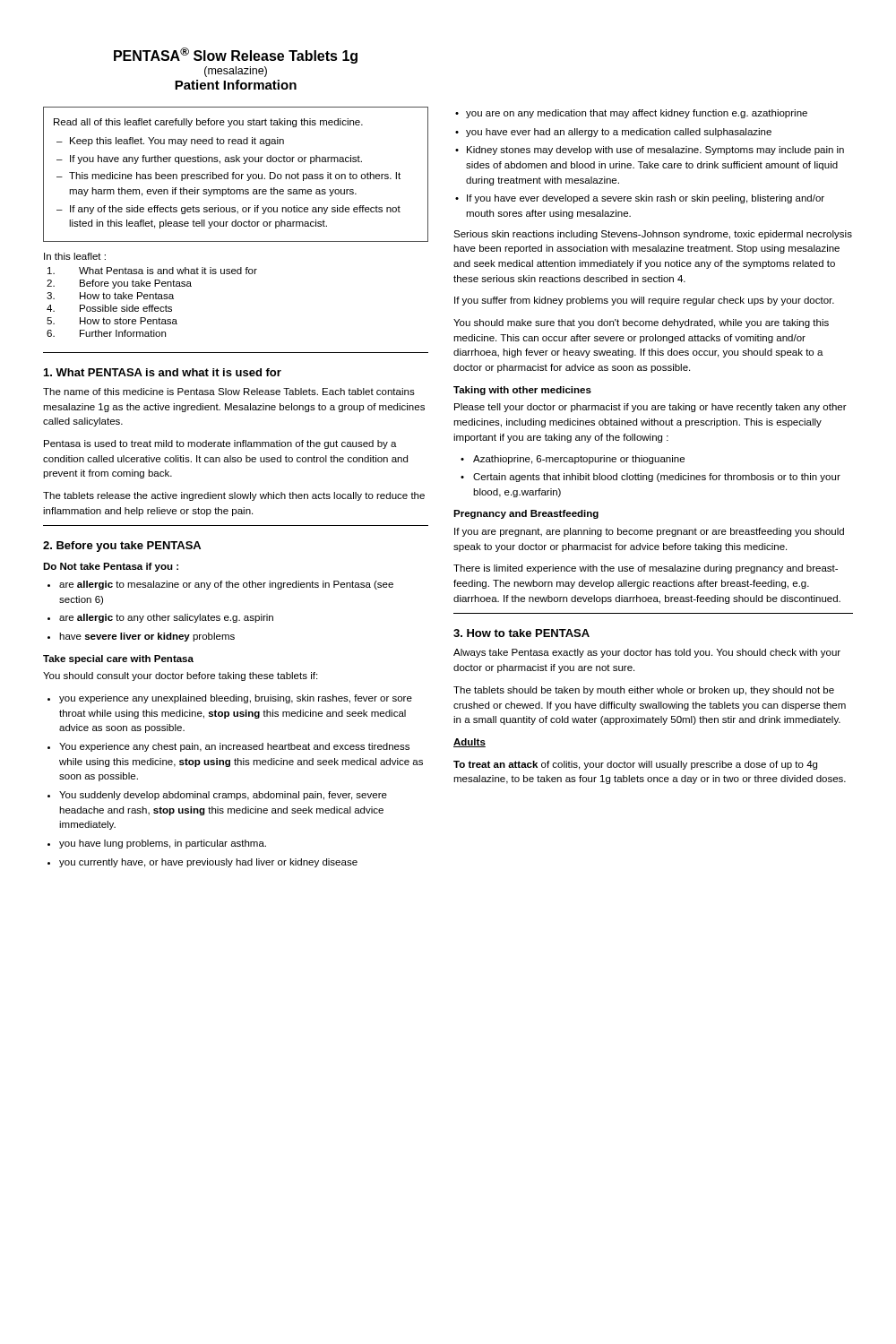Select the block starting "If you suffer from kidney problems you will"
This screenshot has height=1344, width=896.
[x=653, y=301]
